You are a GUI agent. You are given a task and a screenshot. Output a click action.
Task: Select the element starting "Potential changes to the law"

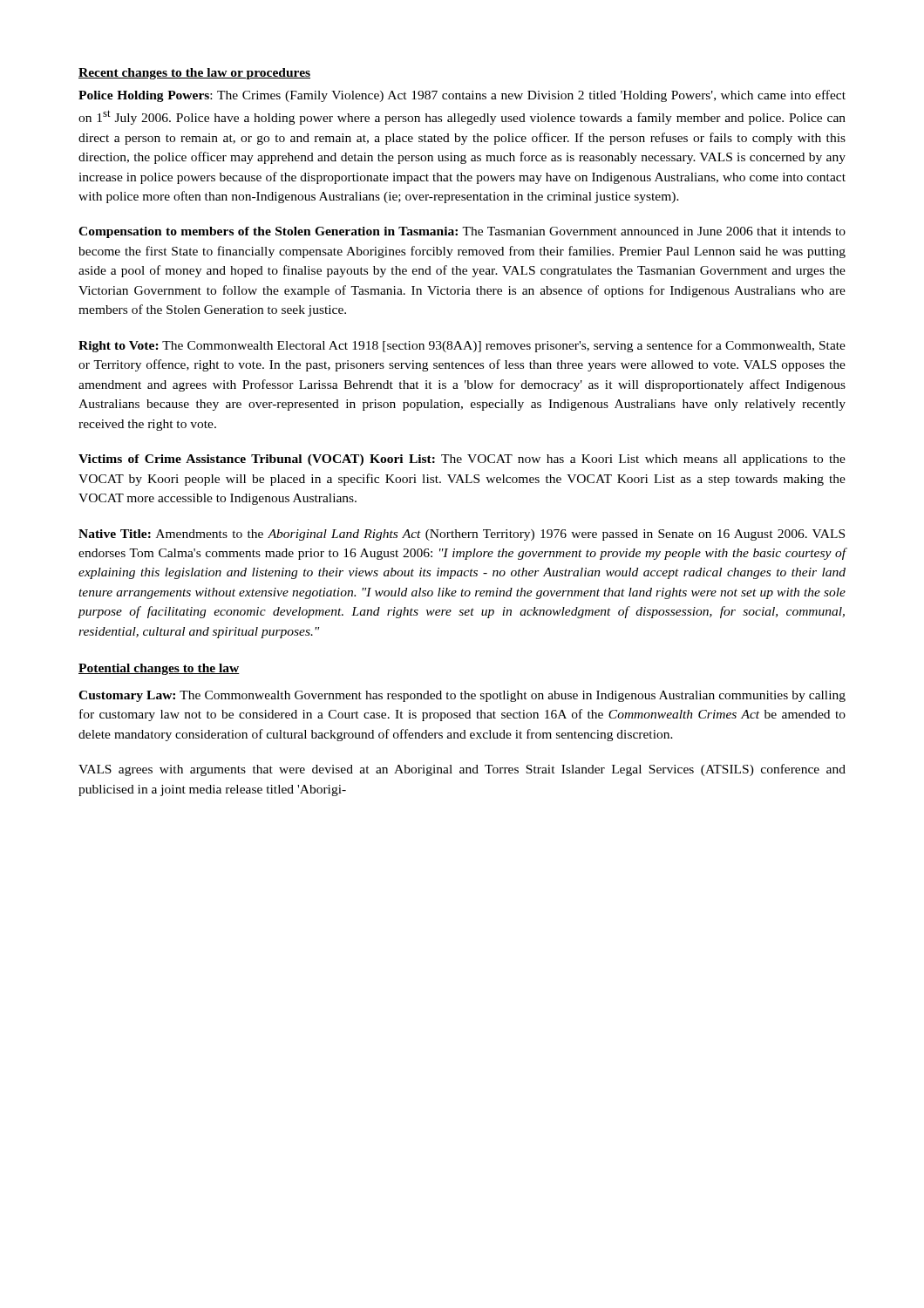pos(159,668)
